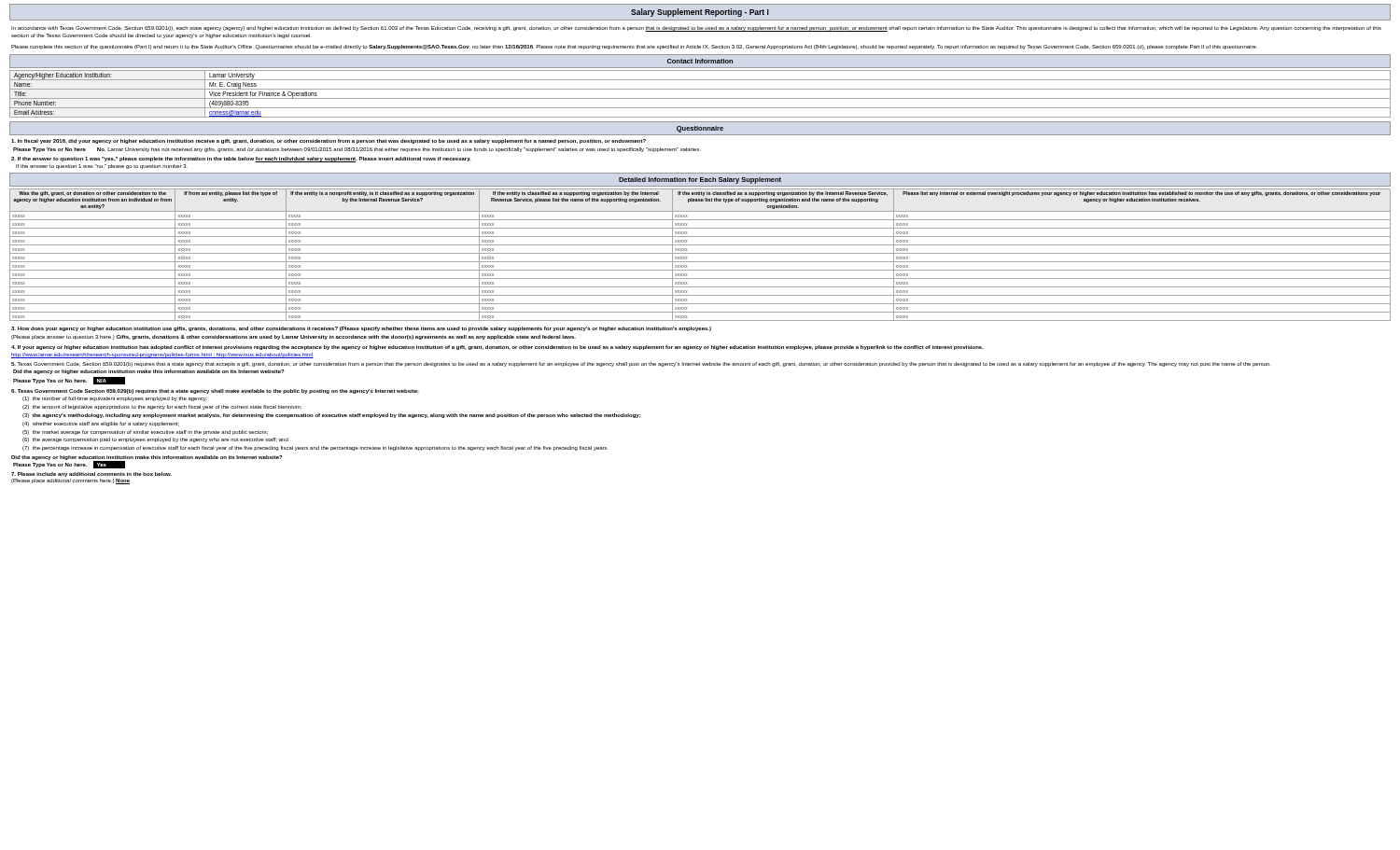Find the block starting "Please include any additional"
This screenshot has height=850, width=1400.
[92, 474]
